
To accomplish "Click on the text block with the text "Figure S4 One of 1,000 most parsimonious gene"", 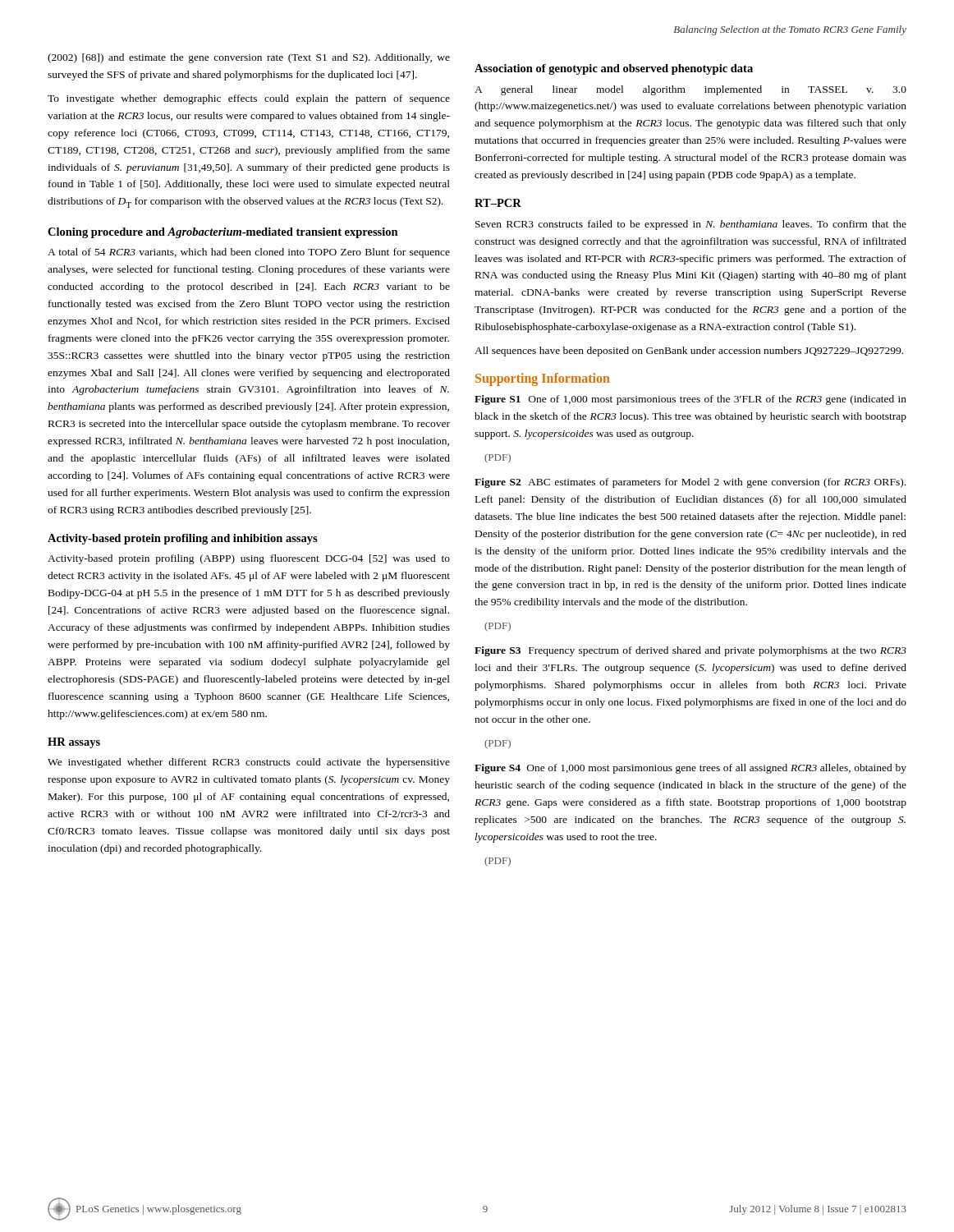I will click(690, 814).
